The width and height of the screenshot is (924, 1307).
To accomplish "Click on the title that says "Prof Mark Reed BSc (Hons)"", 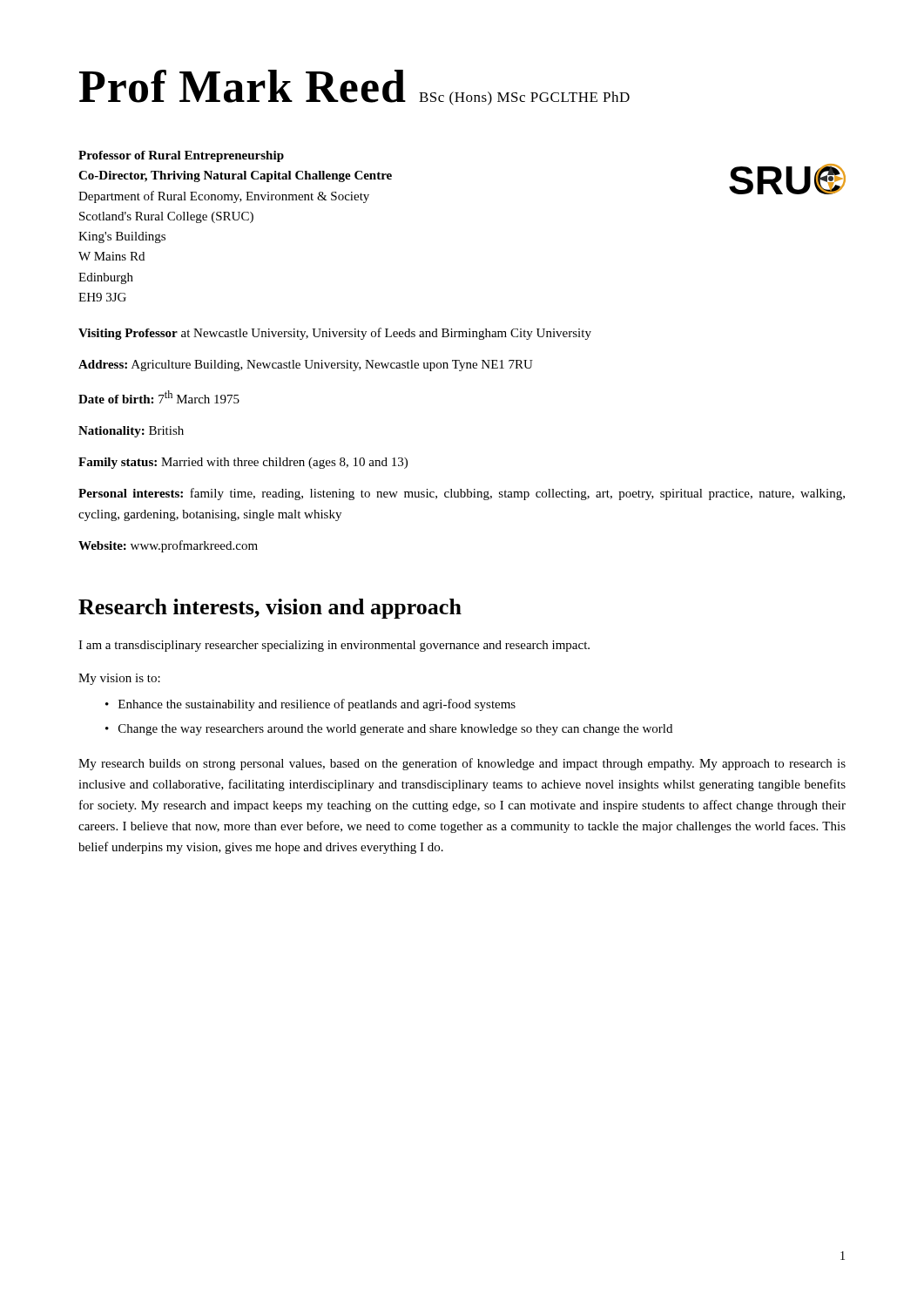I will point(354,87).
